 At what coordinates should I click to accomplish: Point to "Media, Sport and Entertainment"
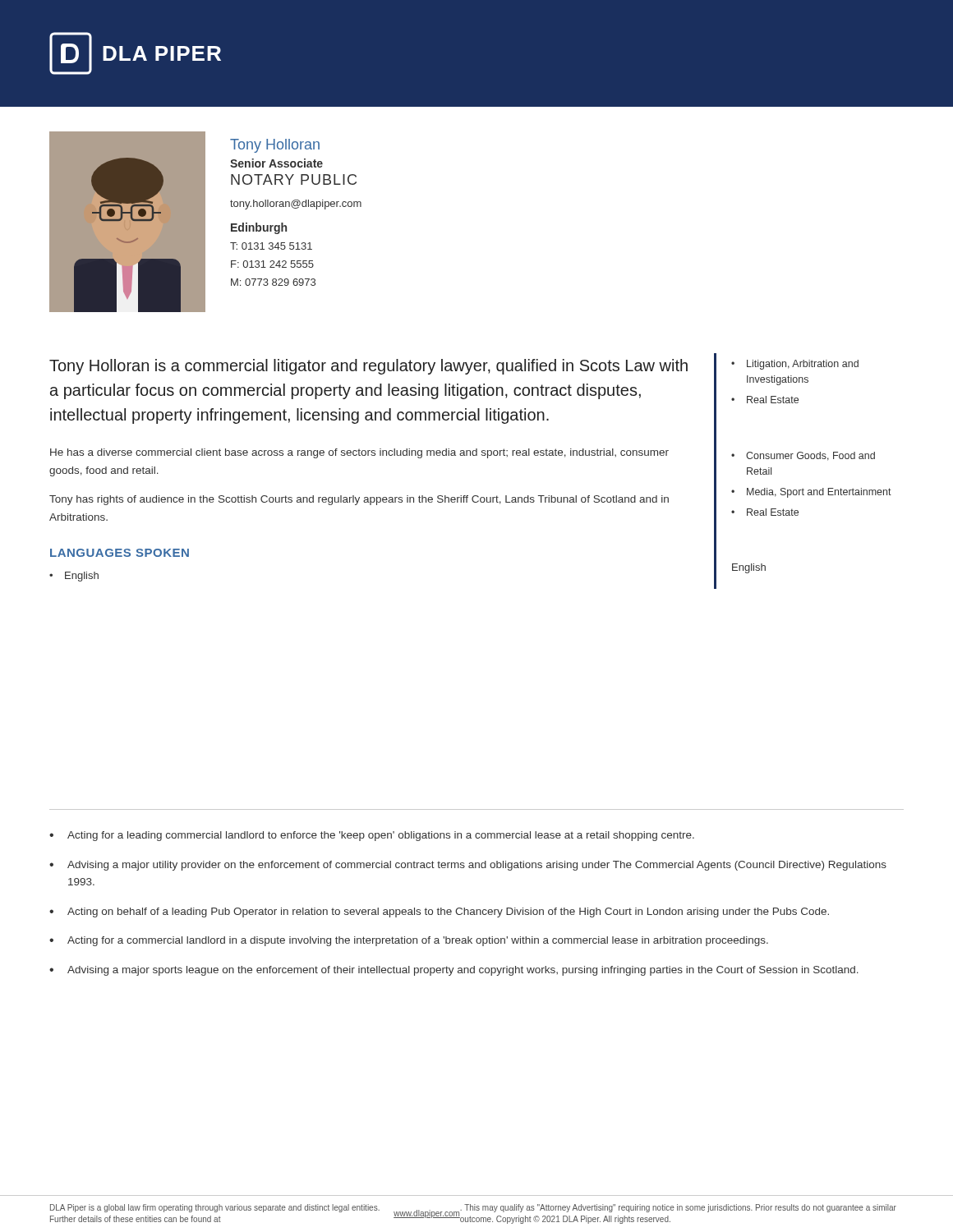tap(817, 492)
